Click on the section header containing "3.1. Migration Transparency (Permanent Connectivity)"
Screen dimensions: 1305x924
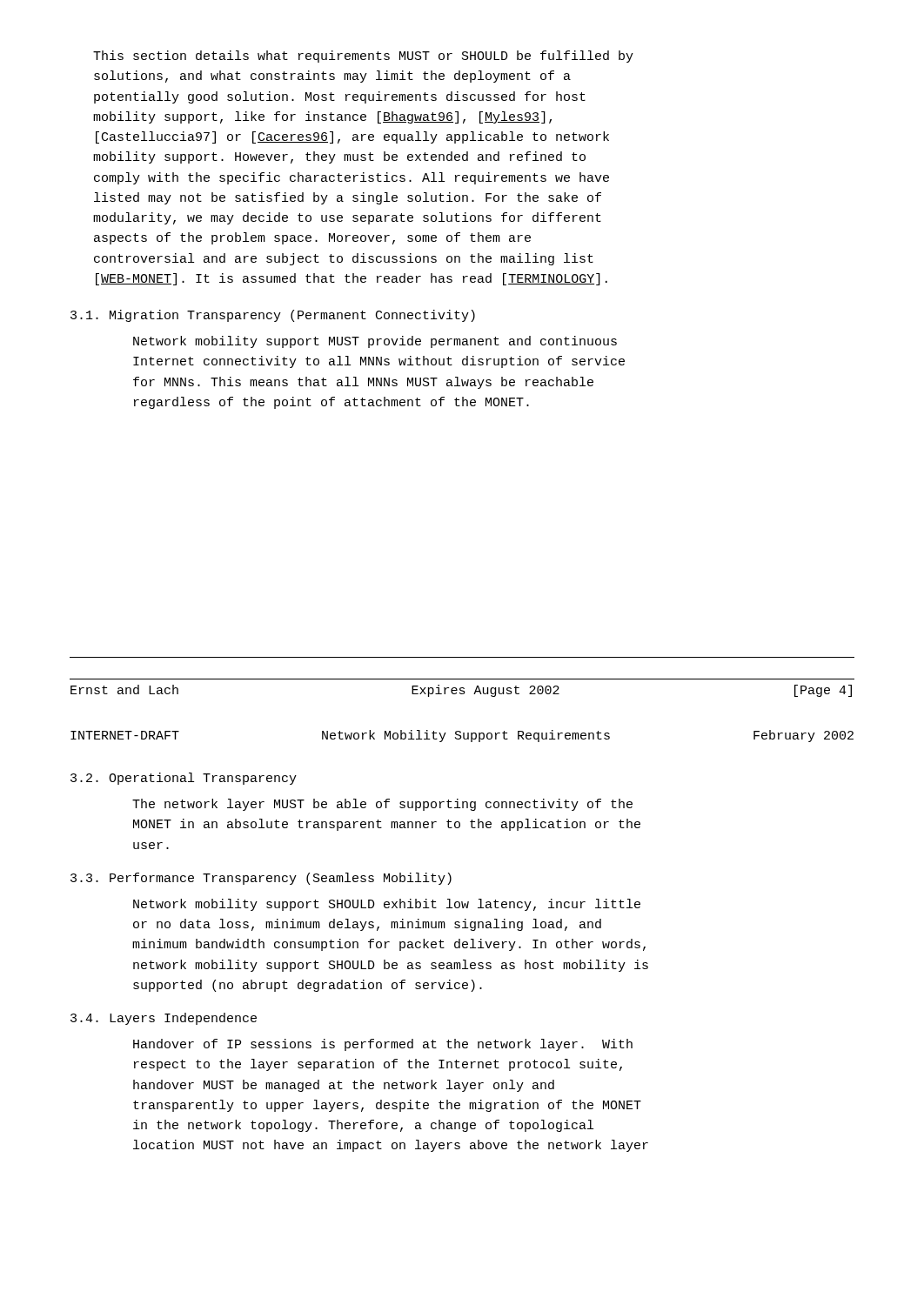coord(273,316)
